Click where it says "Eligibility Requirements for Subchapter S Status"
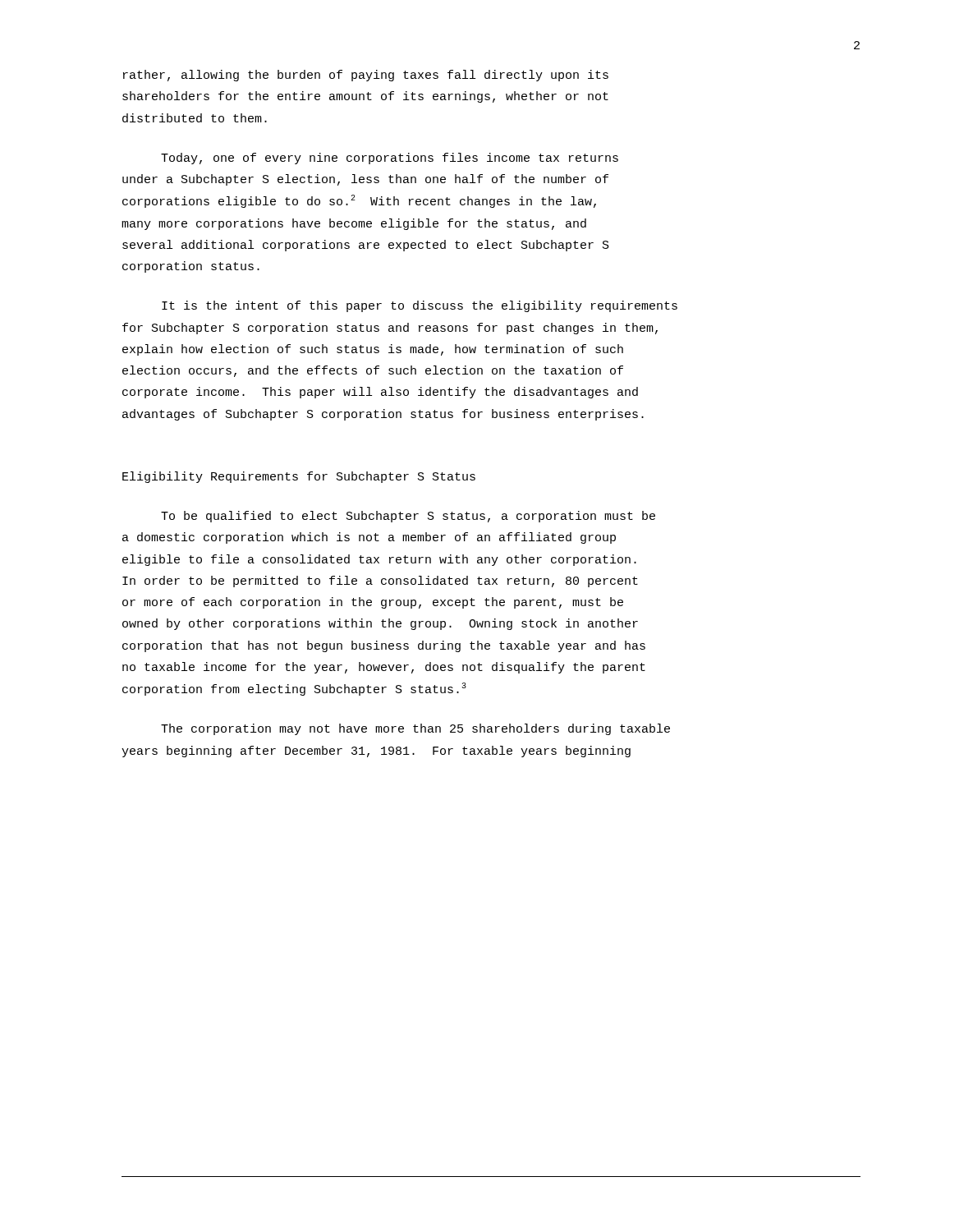This screenshot has width=959, height=1232. click(299, 477)
